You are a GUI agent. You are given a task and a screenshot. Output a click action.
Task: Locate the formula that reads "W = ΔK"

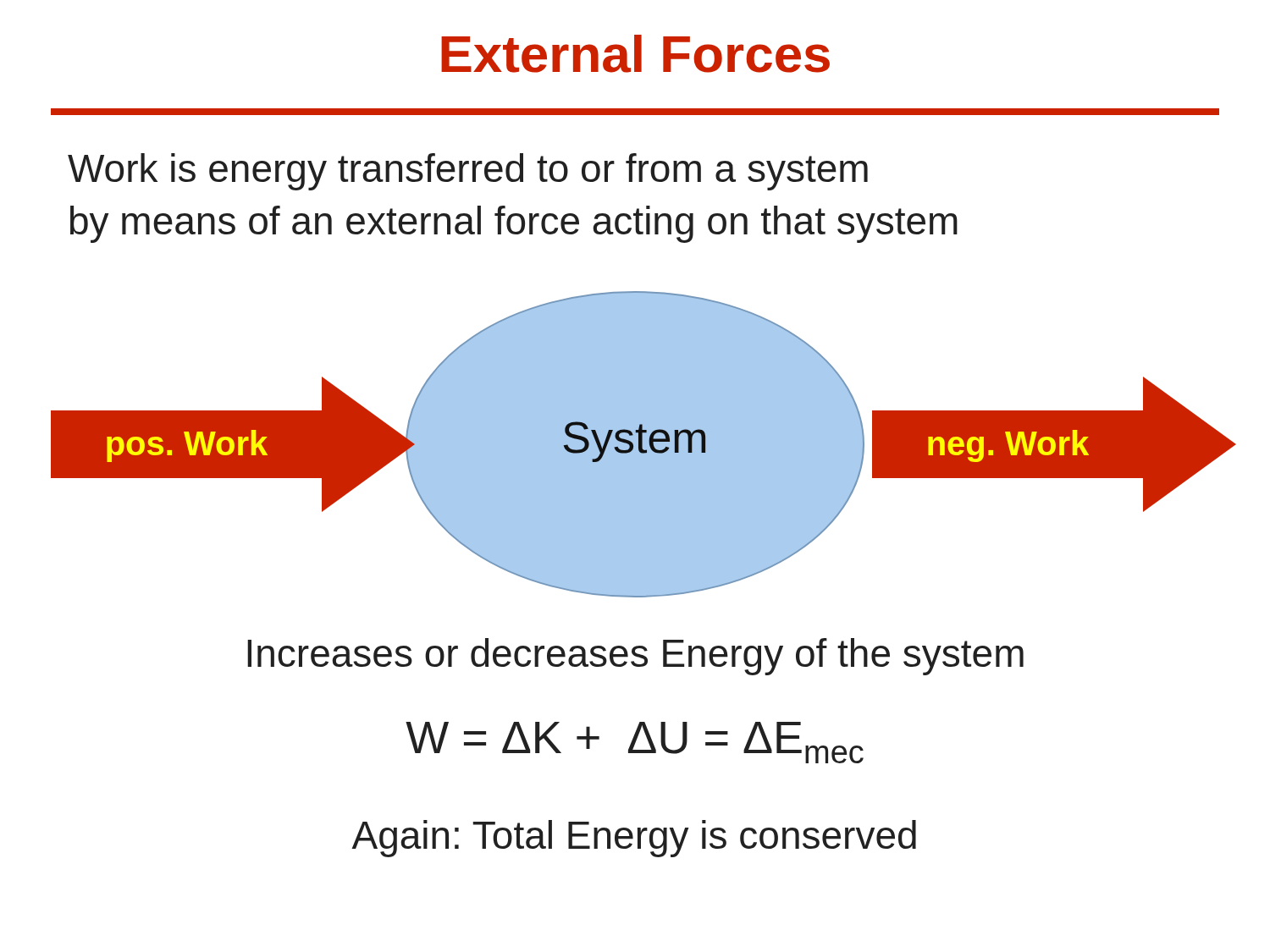[635, 741]
